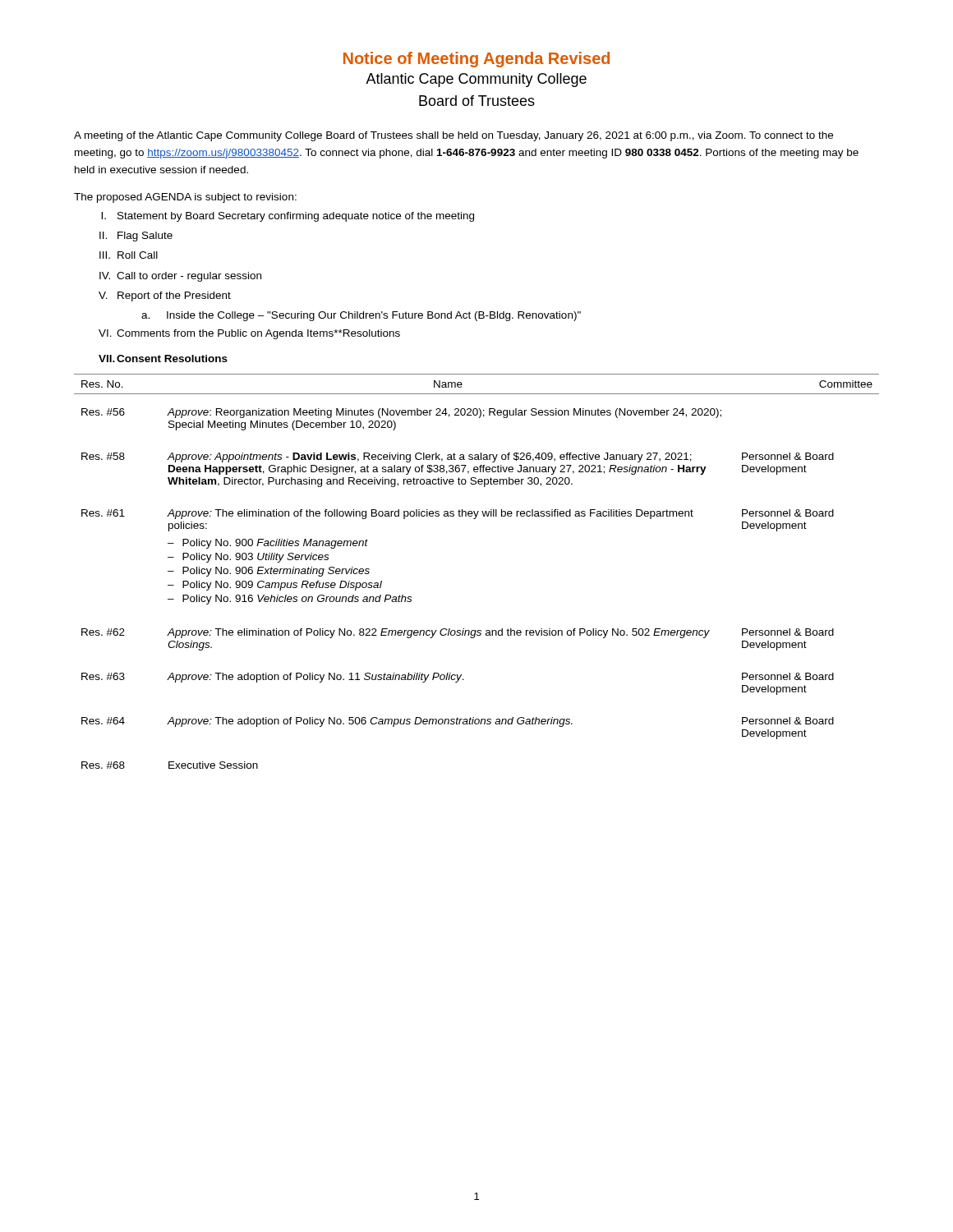Locate the element starting "IV. Call to"
The width and height of the screenshot is (953, 1232).
point(180,277)
